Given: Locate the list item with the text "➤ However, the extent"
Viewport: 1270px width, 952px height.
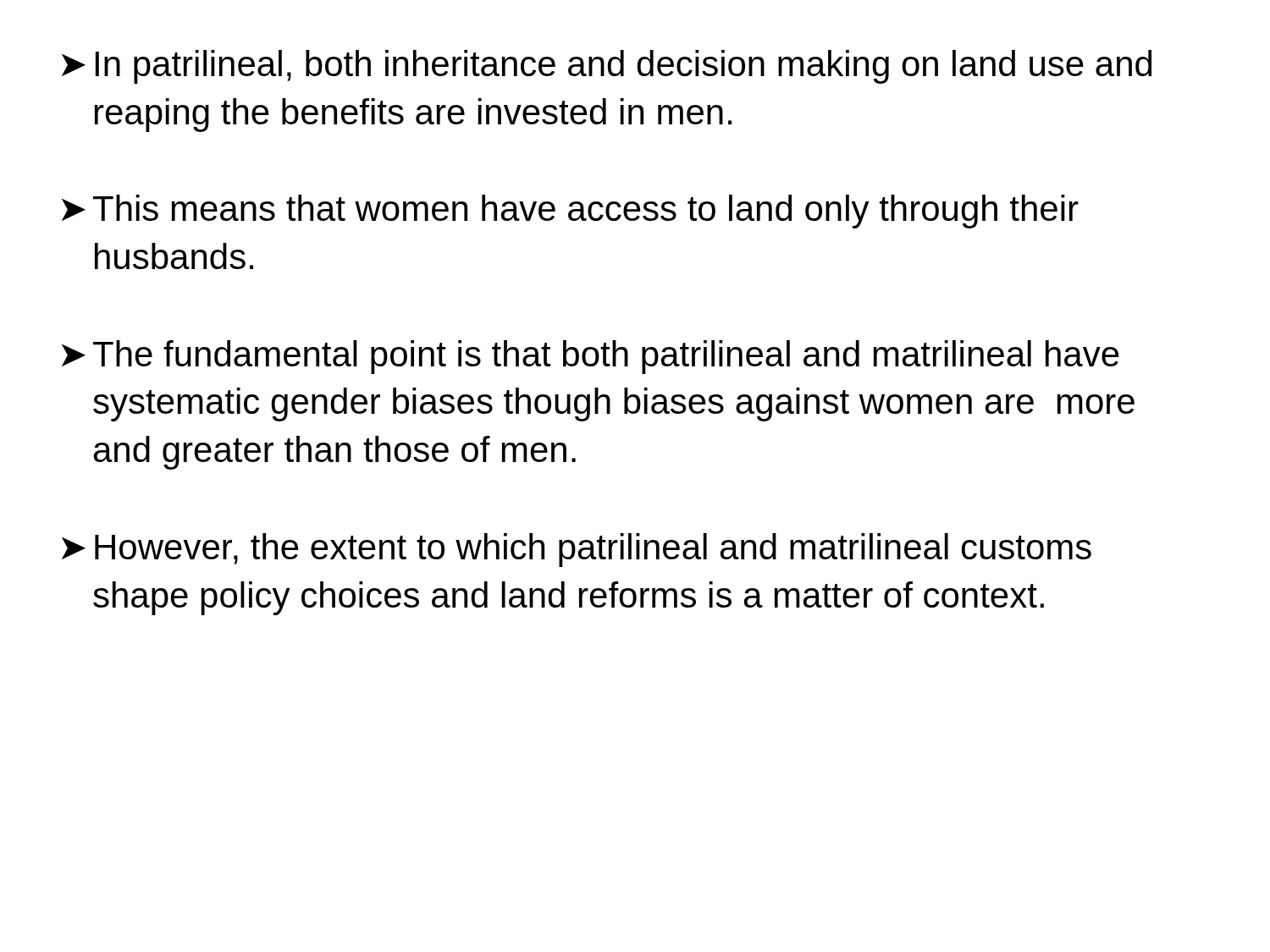Looking at the screenshot, I should 625,572.
